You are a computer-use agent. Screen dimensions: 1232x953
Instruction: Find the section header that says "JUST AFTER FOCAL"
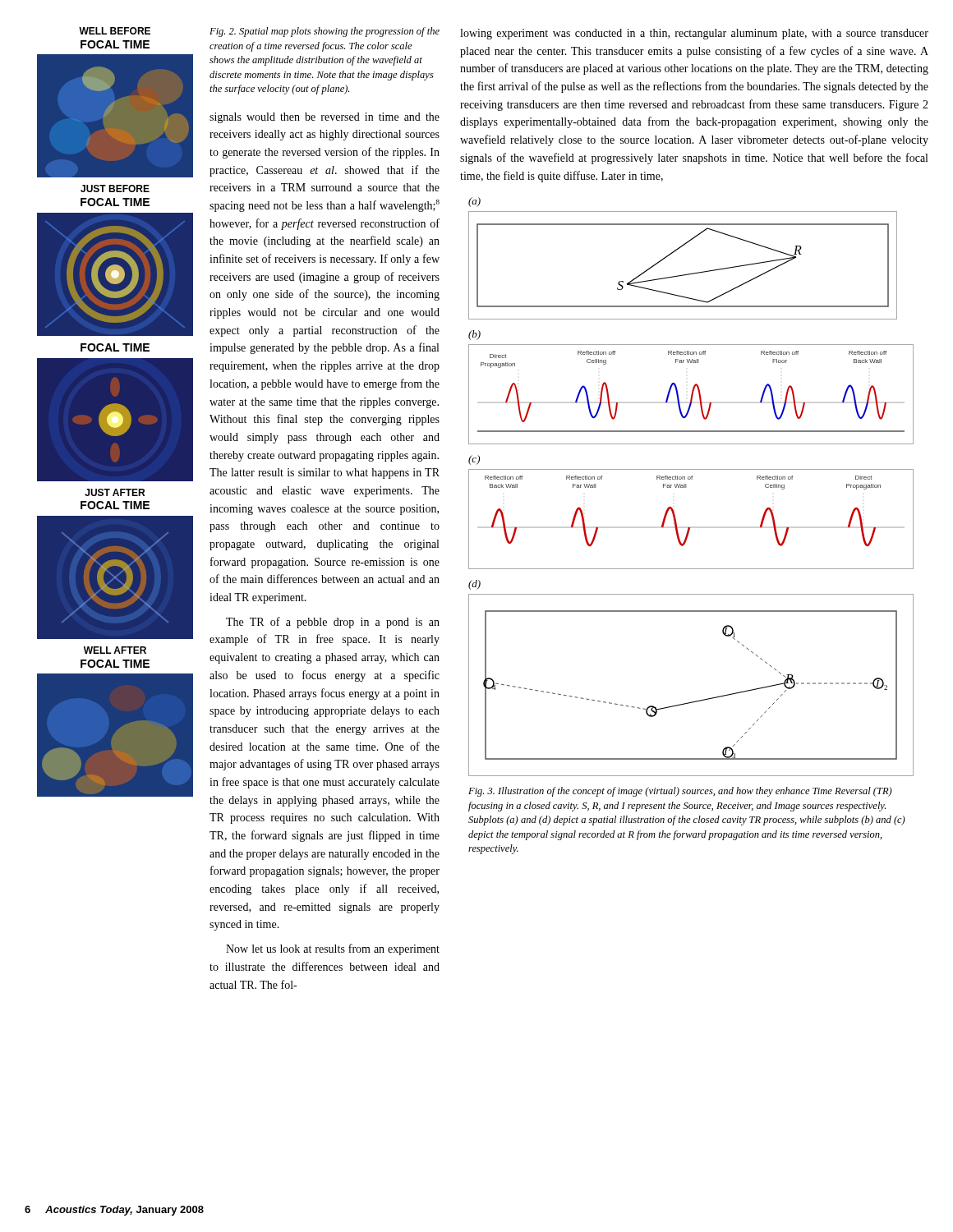coord(115,499)
